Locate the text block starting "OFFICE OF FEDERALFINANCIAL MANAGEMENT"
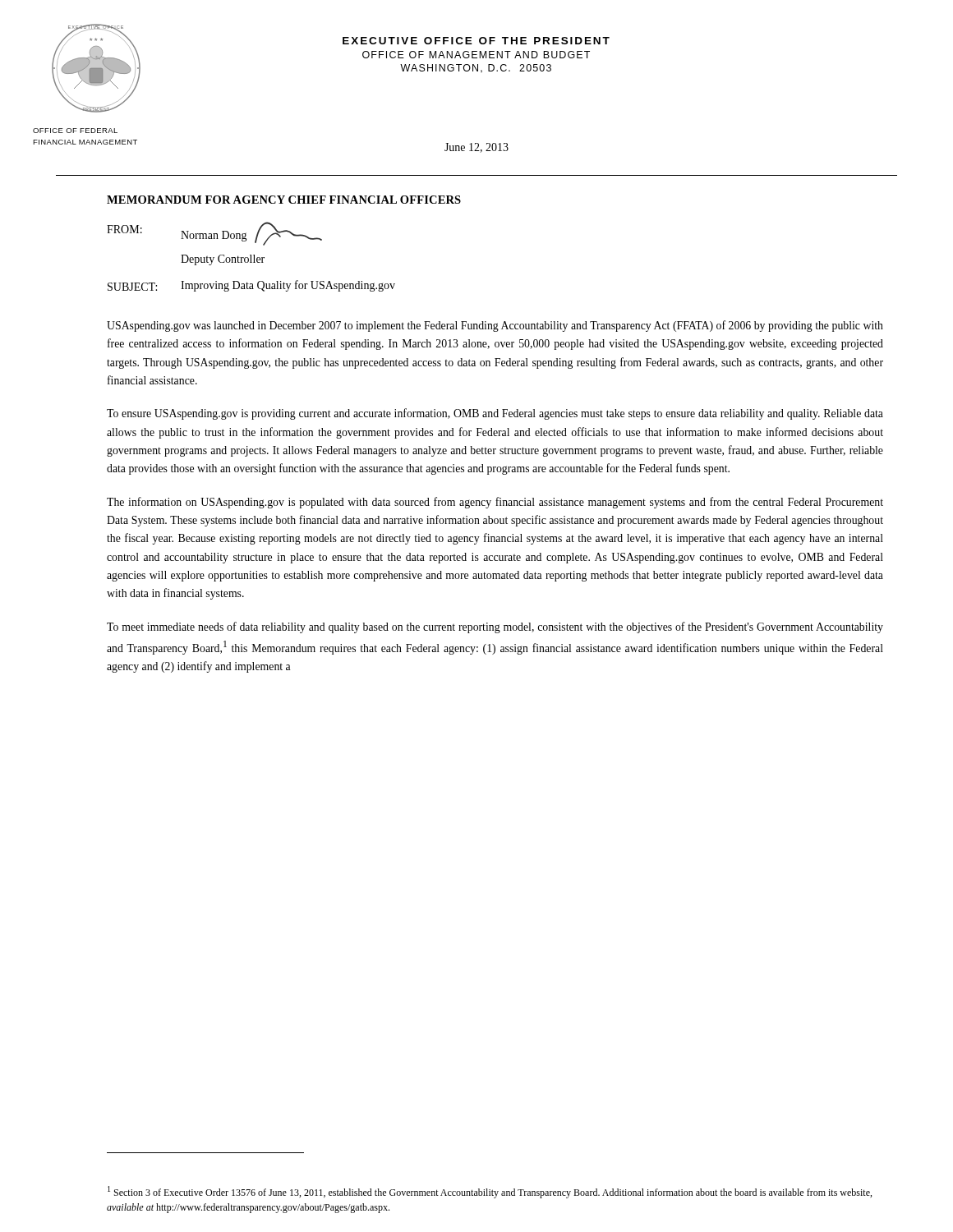 pos(85,136)
